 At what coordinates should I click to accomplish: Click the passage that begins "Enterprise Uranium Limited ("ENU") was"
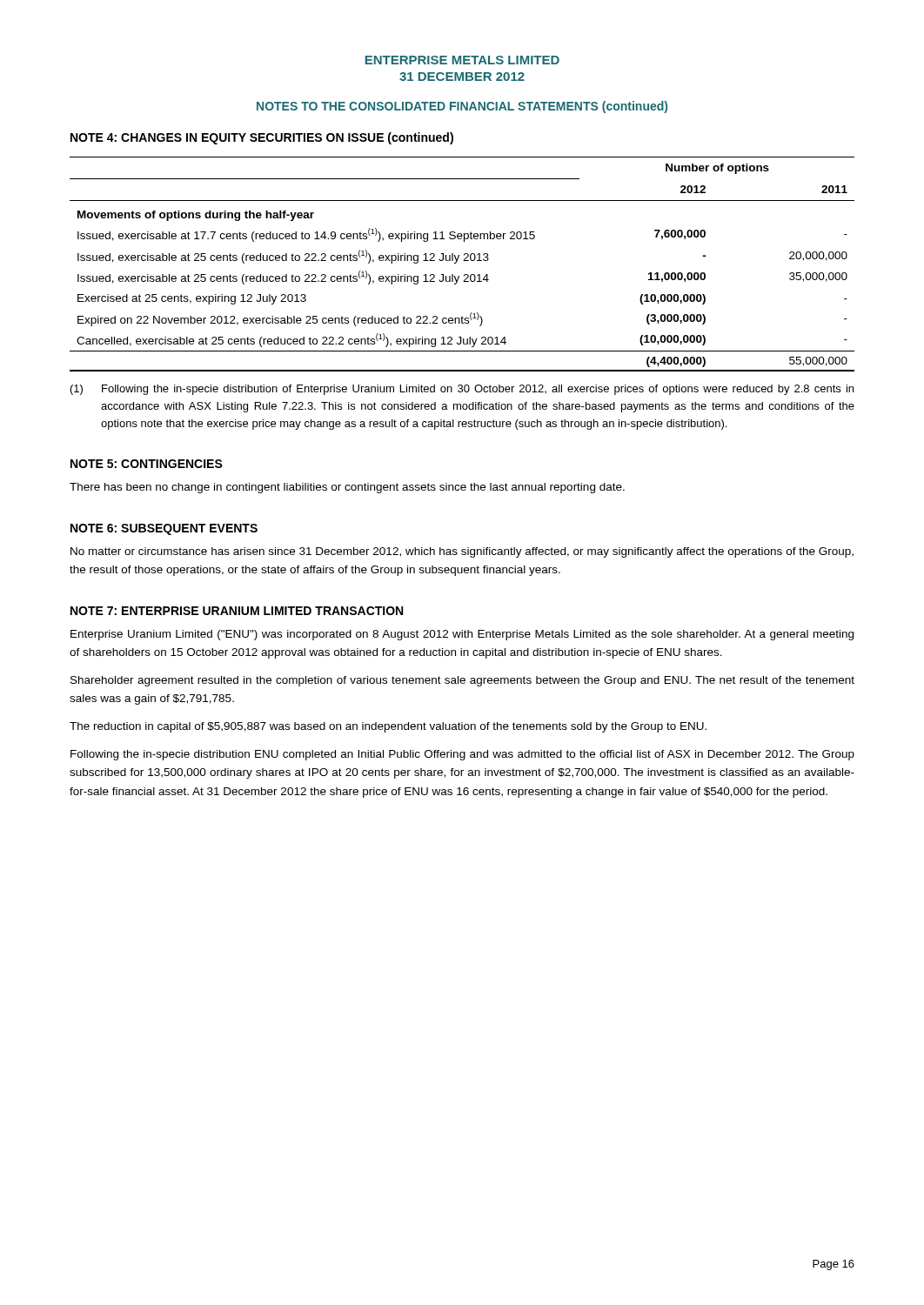[462, 643]
